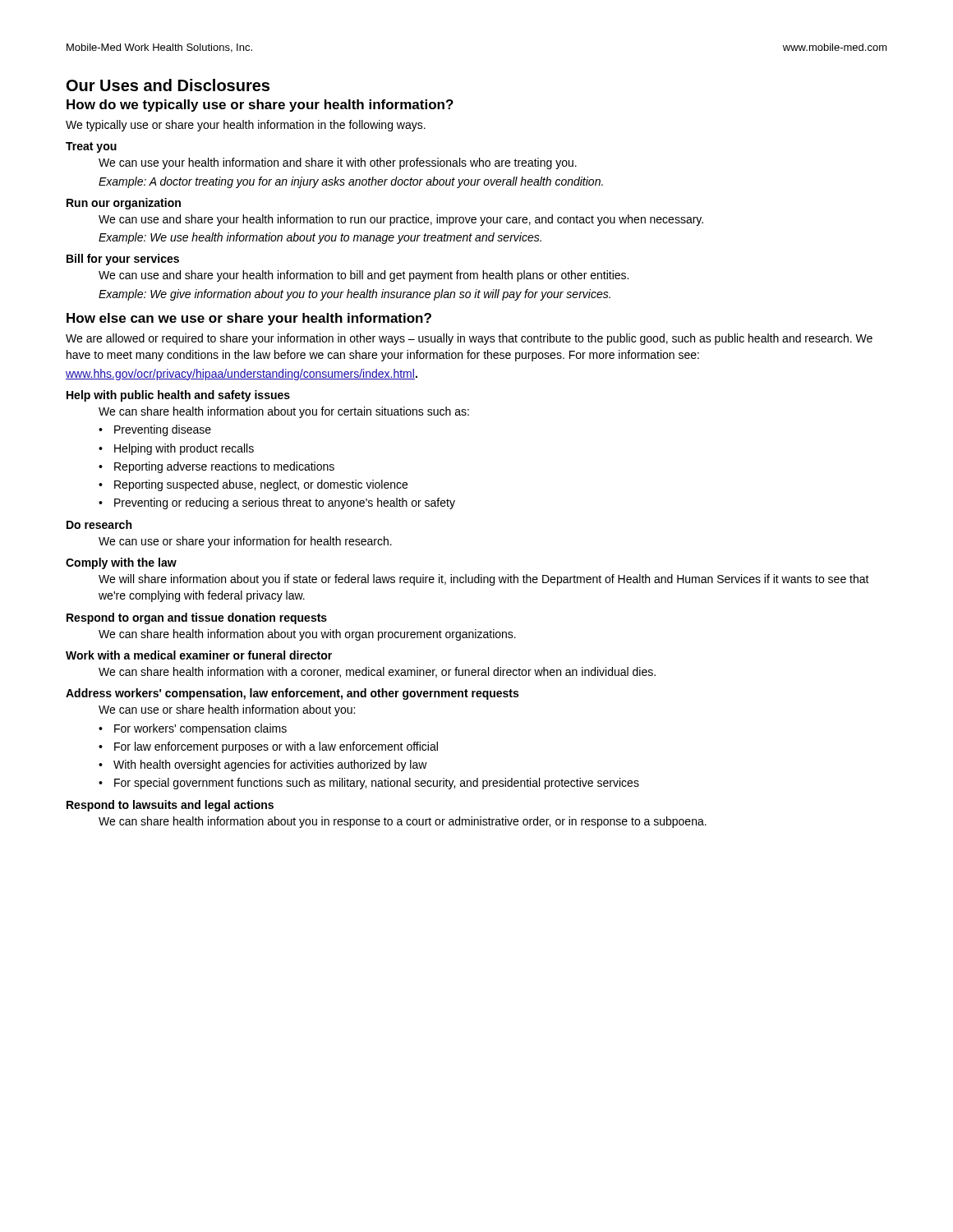
Task: Point to the block beginning "We typically use or share your"
Action: [x=246, y=125]
